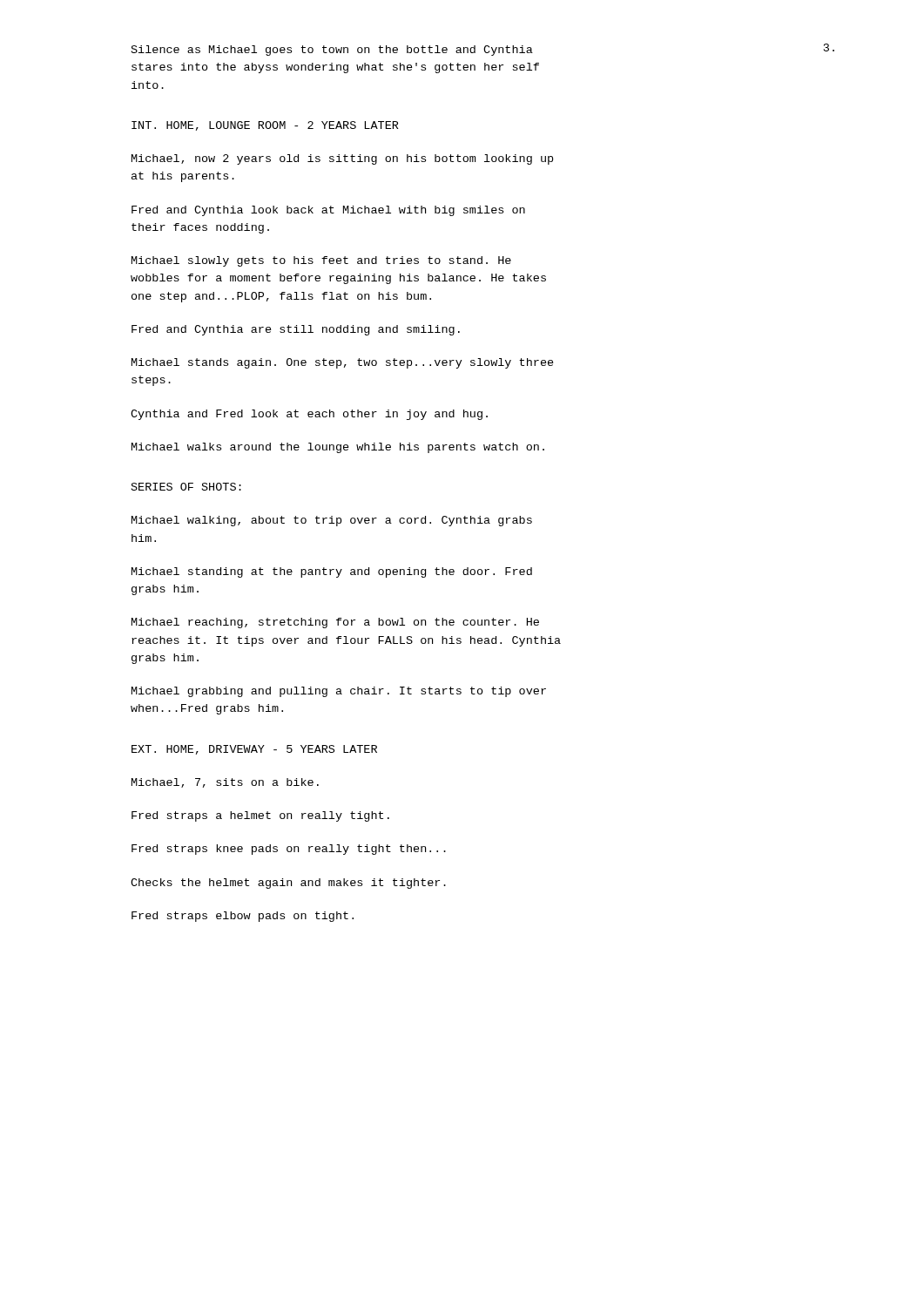Point to the passage starting "Michael standing at the pantry"
The width and height of the screenshot is (924, 1307).
pyautogui.click(x=332, y=581)
